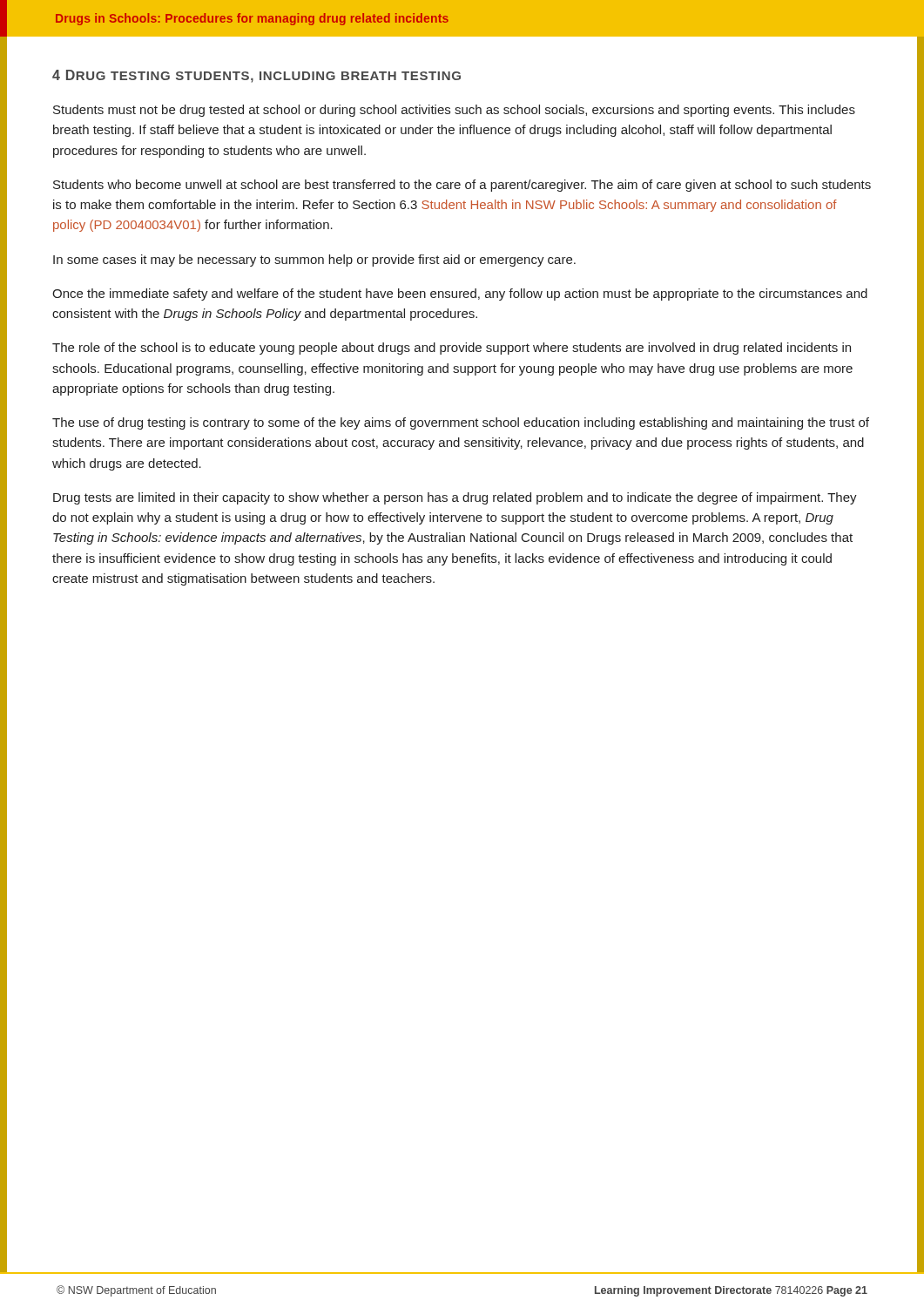Find the text block that says "Students must not be"
This screenshot has width=924, height=1307.
coord(454,130)
